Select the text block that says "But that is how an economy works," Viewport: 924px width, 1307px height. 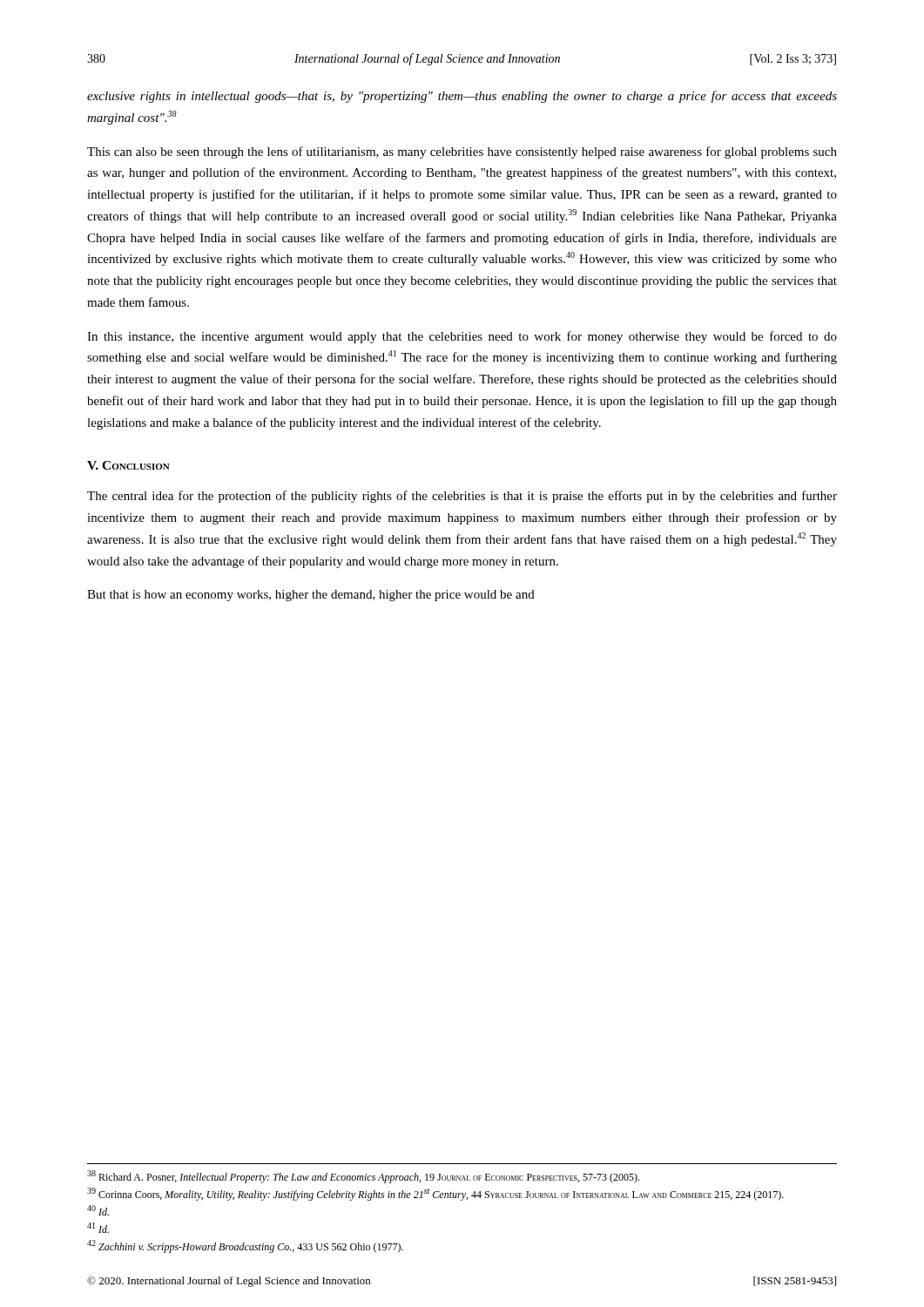311,594
